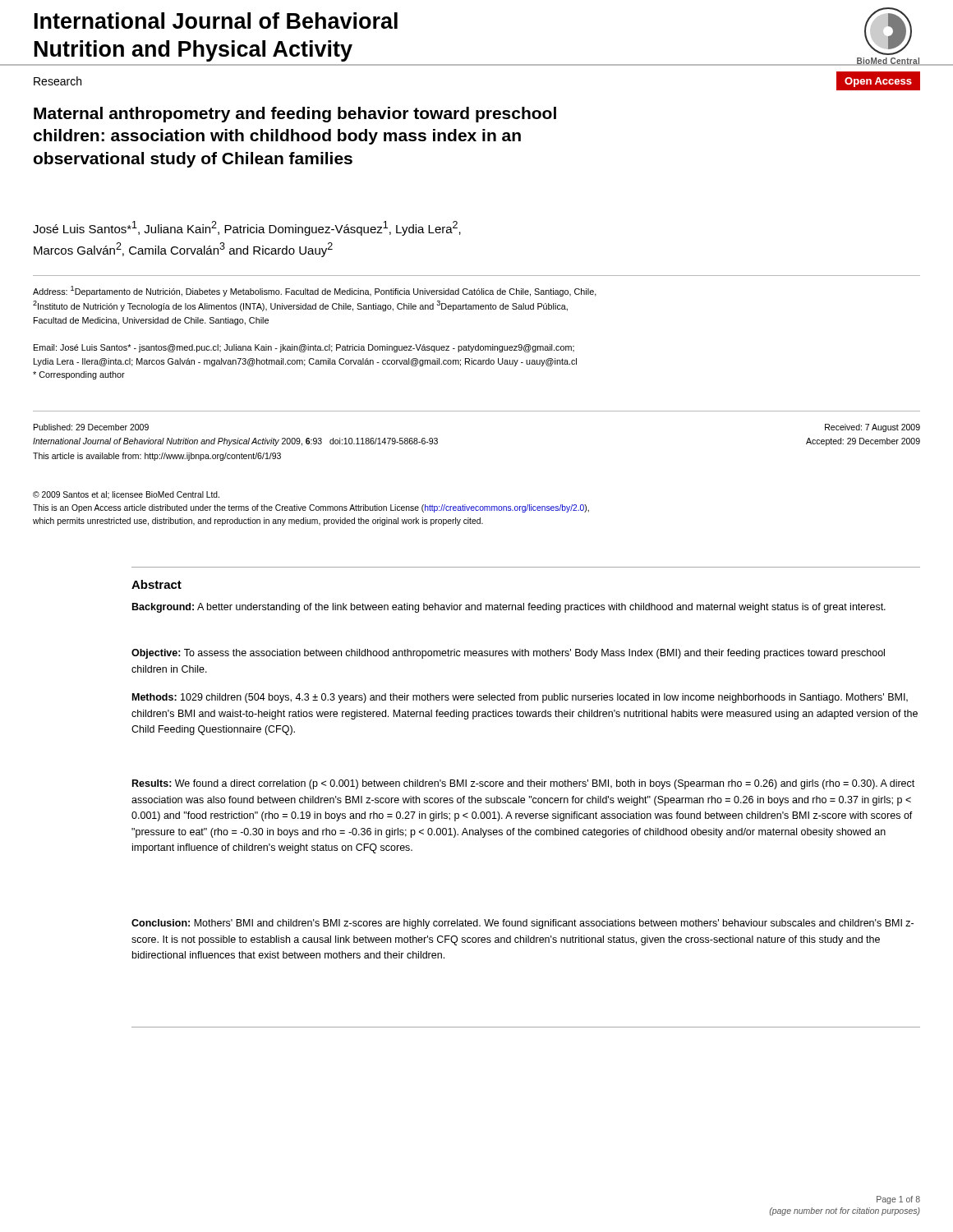The height and width of the screenshot is (1232, 953).
Task: Click on the text starting "Background: A better understanding"
Action: point(509,607)
